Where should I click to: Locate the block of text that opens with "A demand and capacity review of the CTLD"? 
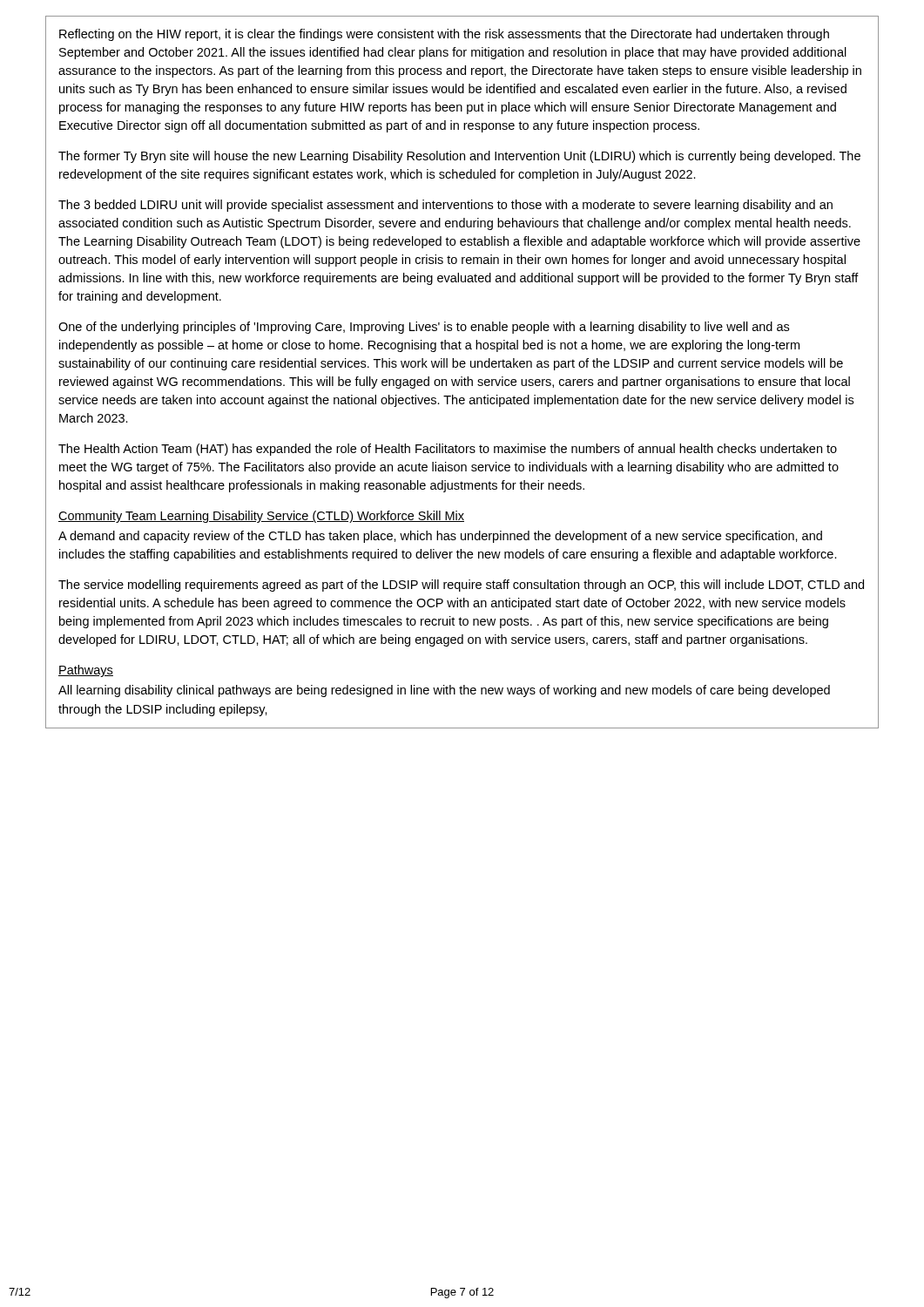(448, 545)
